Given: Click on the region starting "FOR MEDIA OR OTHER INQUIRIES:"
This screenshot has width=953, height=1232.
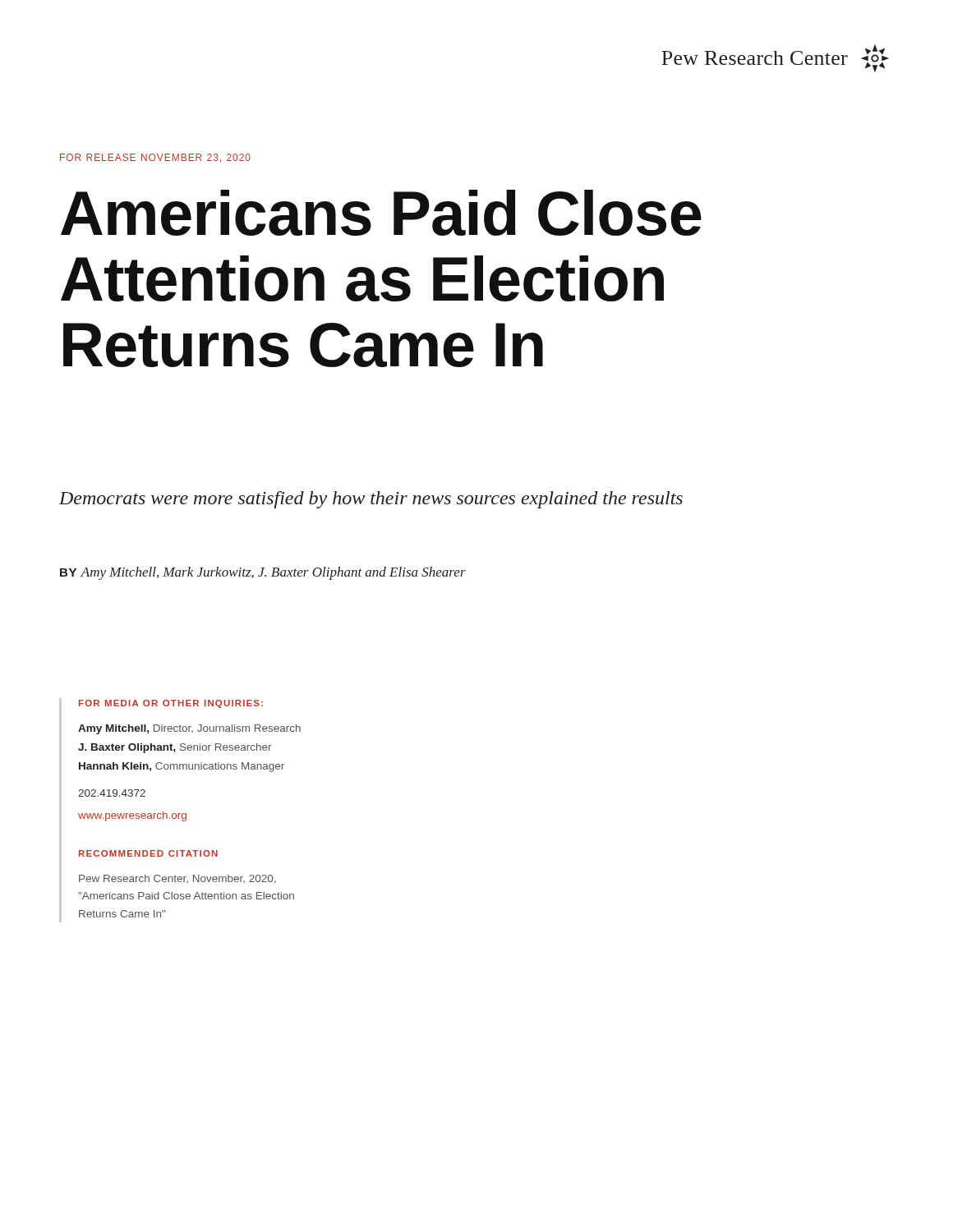Looking at the screenshot, I should point(171,703).
